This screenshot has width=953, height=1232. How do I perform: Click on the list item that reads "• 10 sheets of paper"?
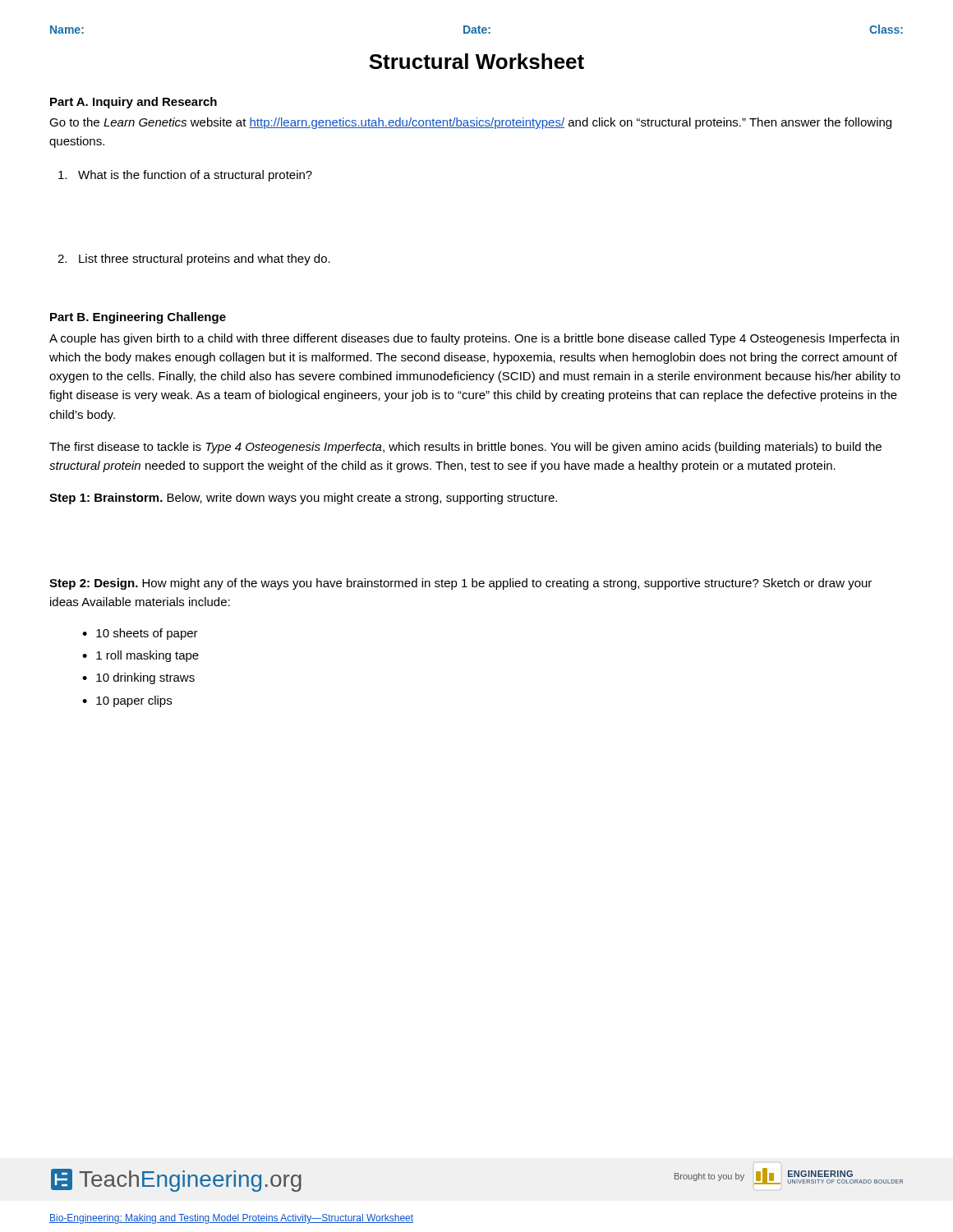coord(140,635)
